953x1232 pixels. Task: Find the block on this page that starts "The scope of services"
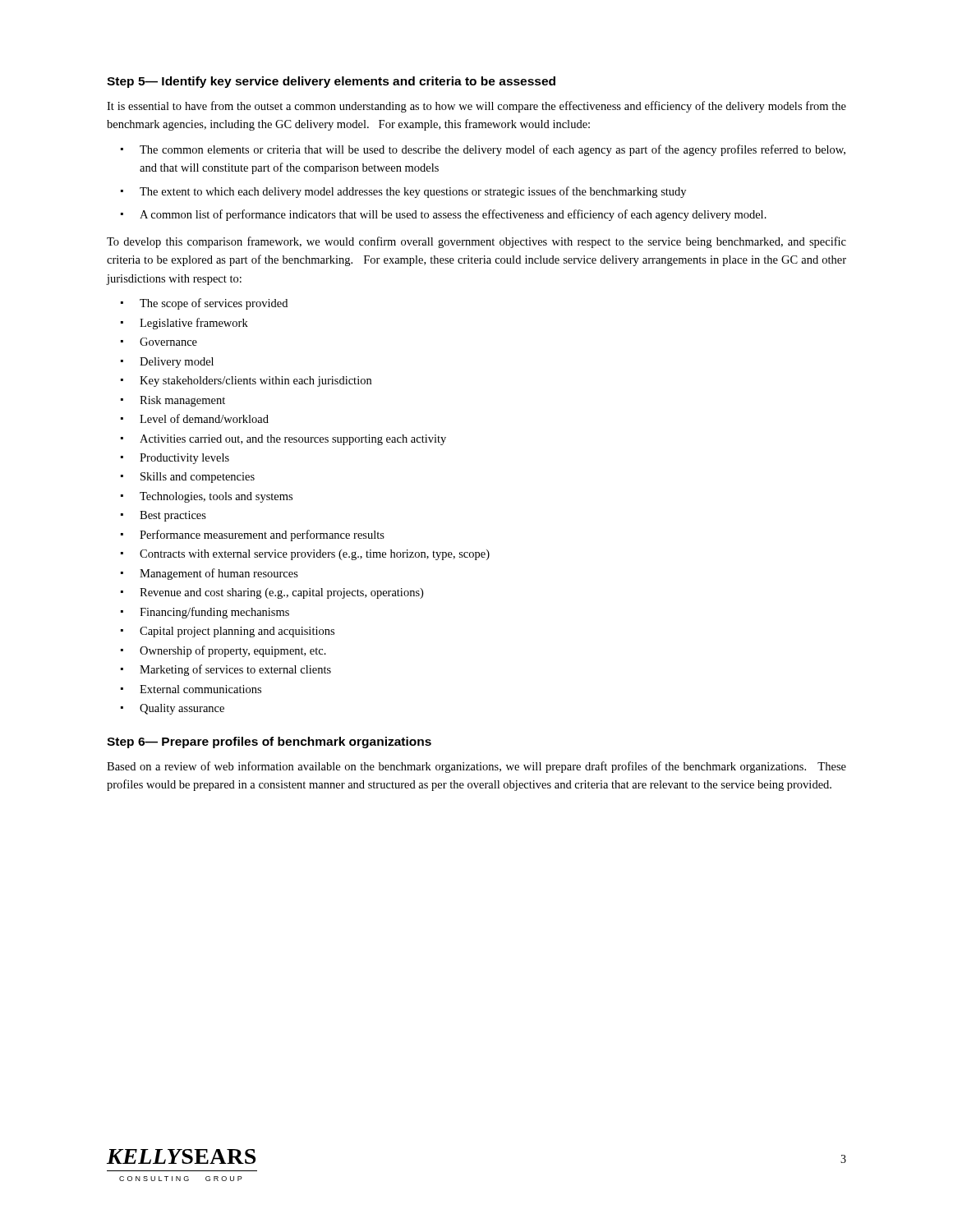214,303
